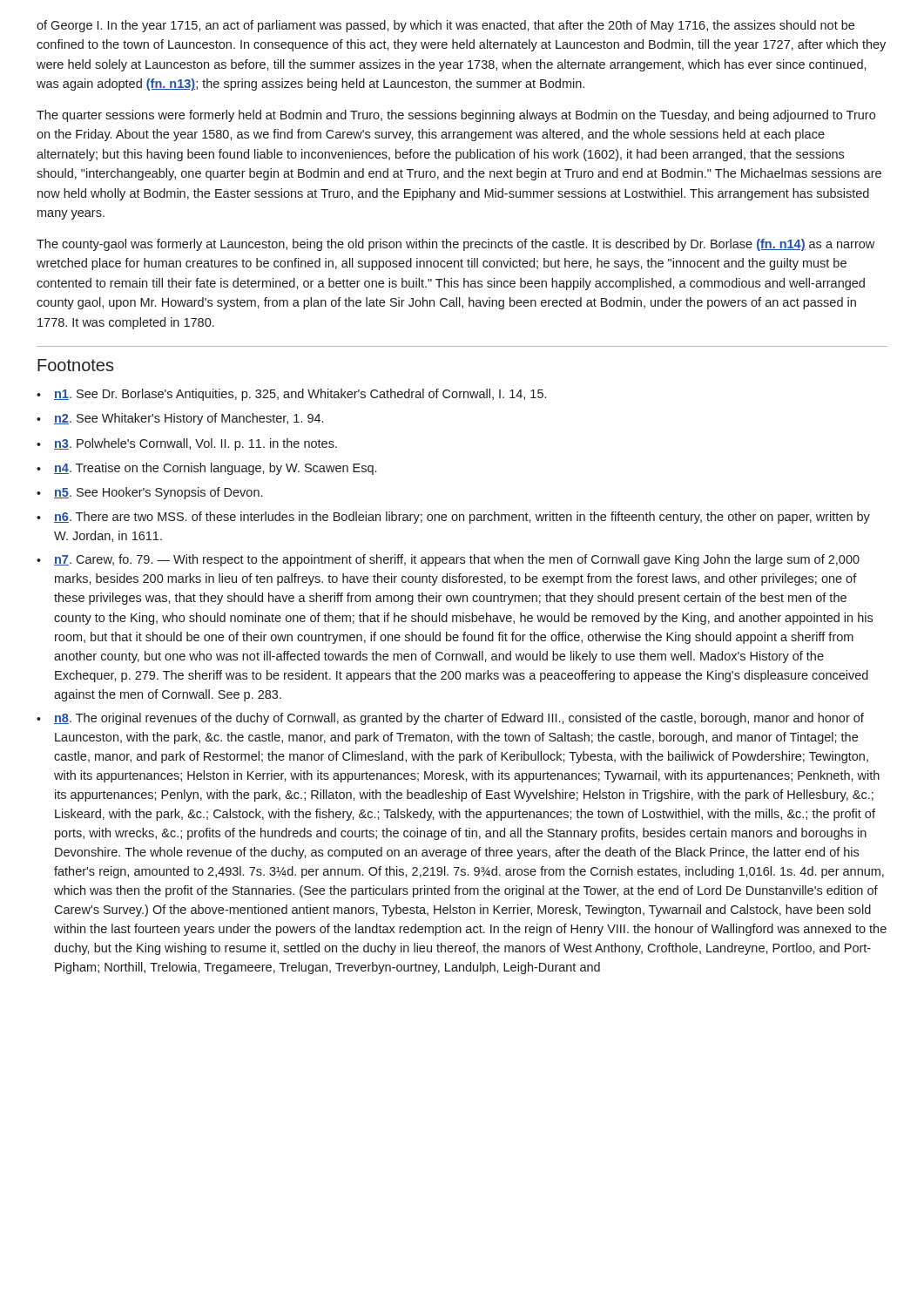The height and width of the screenshot is (1307, 924).
Task: Point to the block starting "of George I. In the year 1715, an"
Action: [x=461, y=55]
